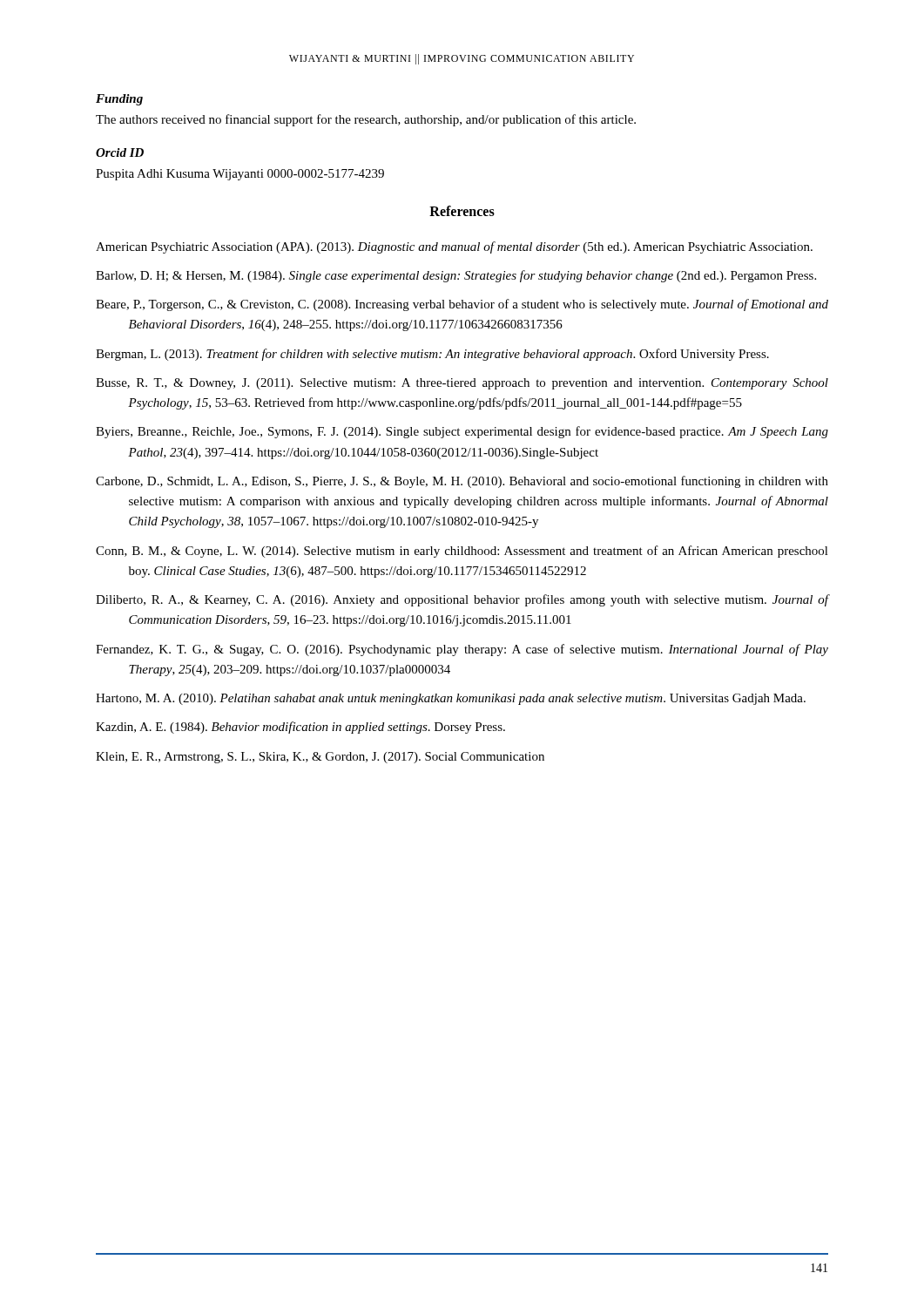Navigate to the block starting "Carbone, D., Schmidt, L."
This screenshot has width=924, height=1307.
pos(462,501)
